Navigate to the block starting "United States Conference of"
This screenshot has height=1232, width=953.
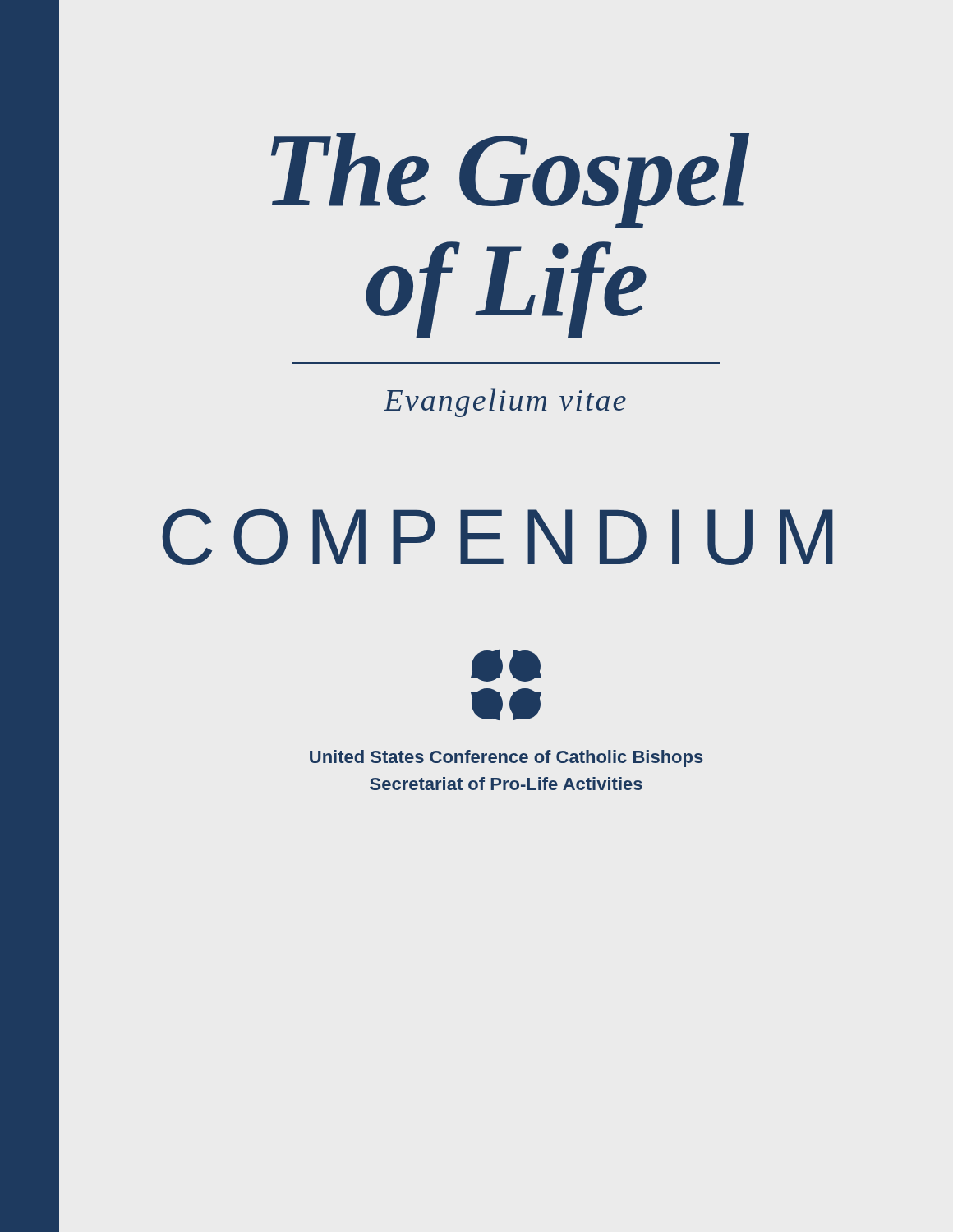[x=506, y=770]
